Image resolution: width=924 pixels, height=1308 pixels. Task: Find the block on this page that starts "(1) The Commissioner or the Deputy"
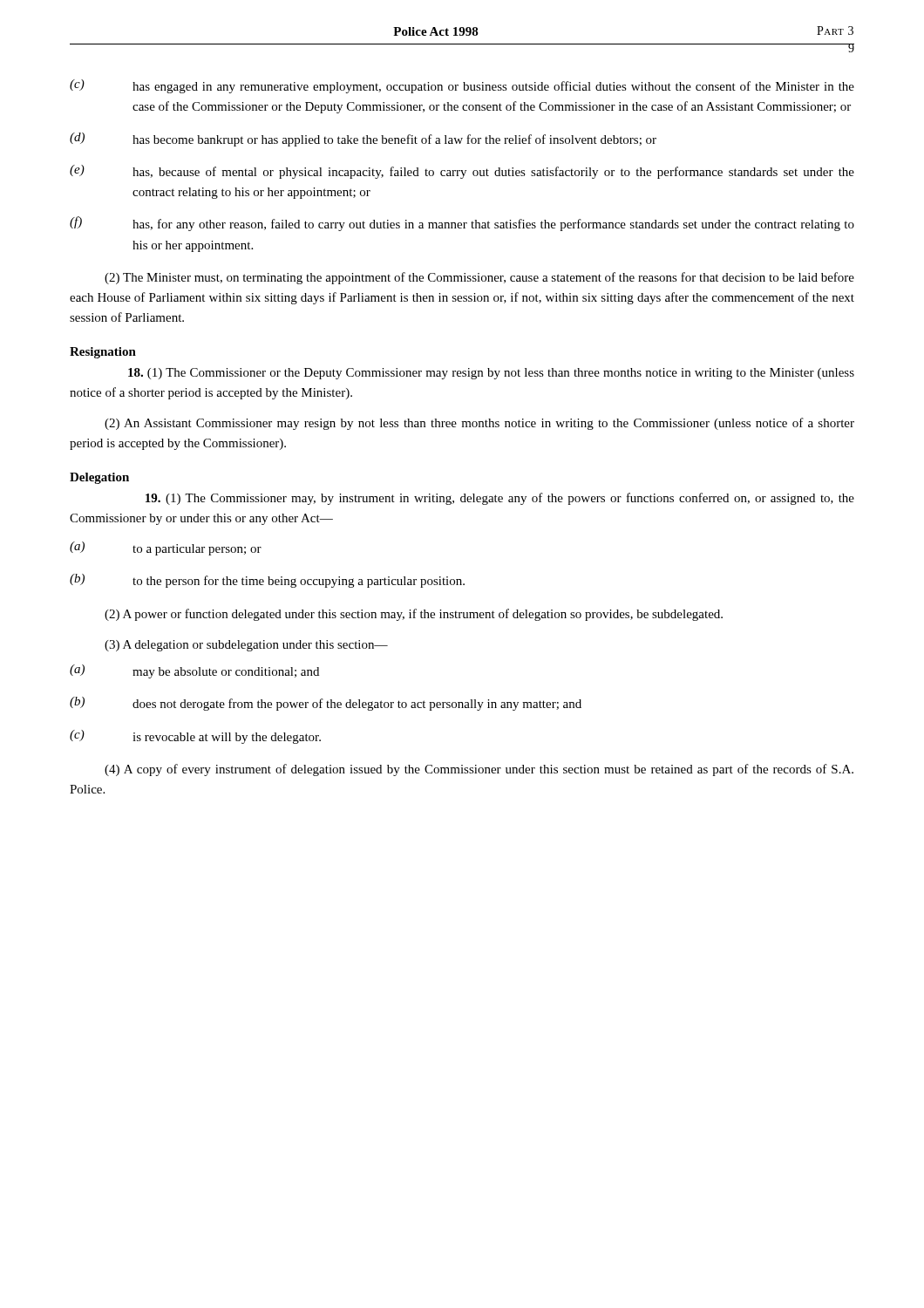click(462, 382)
